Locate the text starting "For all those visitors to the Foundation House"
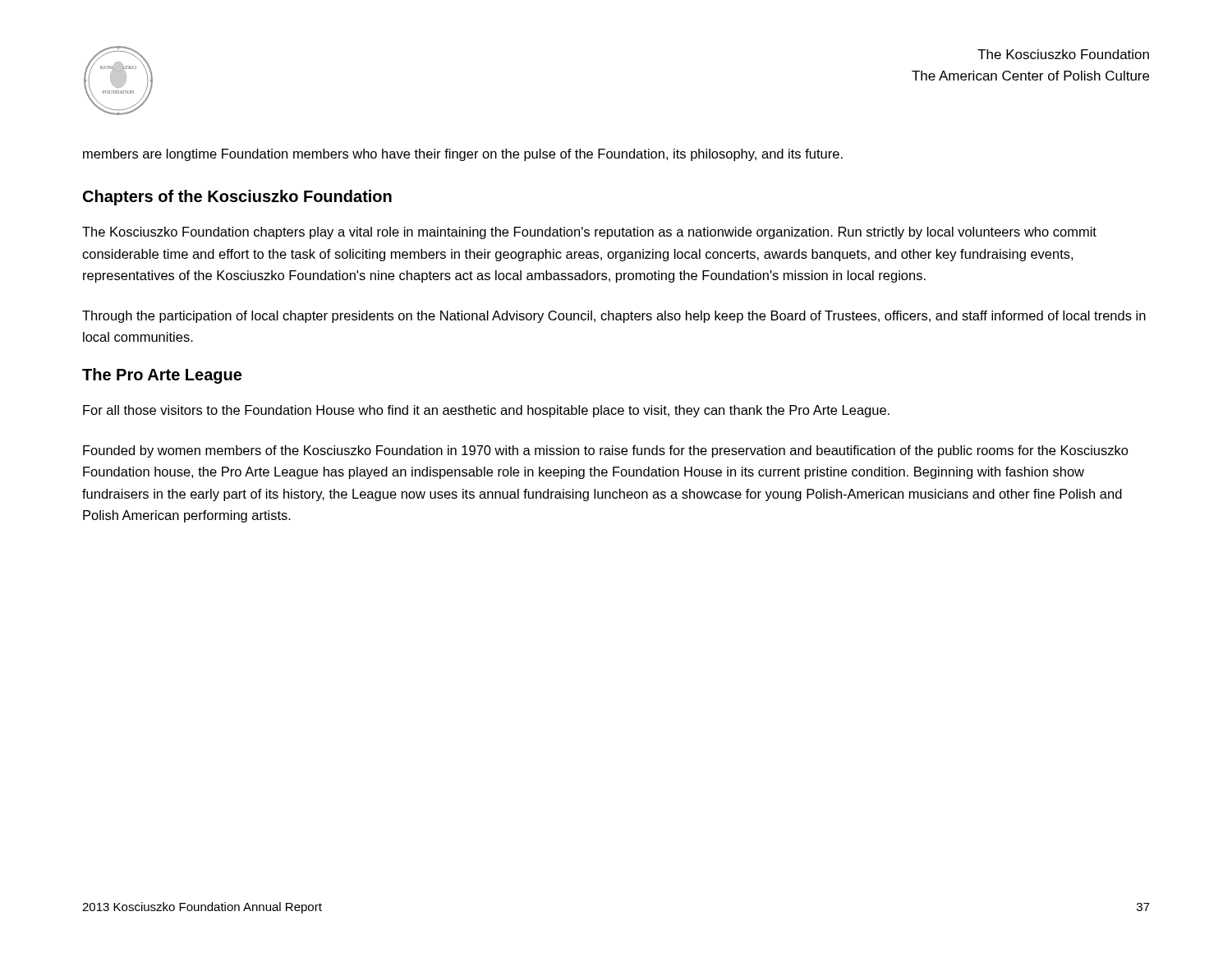This screenshot has width=1232, height=953. click(x=486, y=410)
